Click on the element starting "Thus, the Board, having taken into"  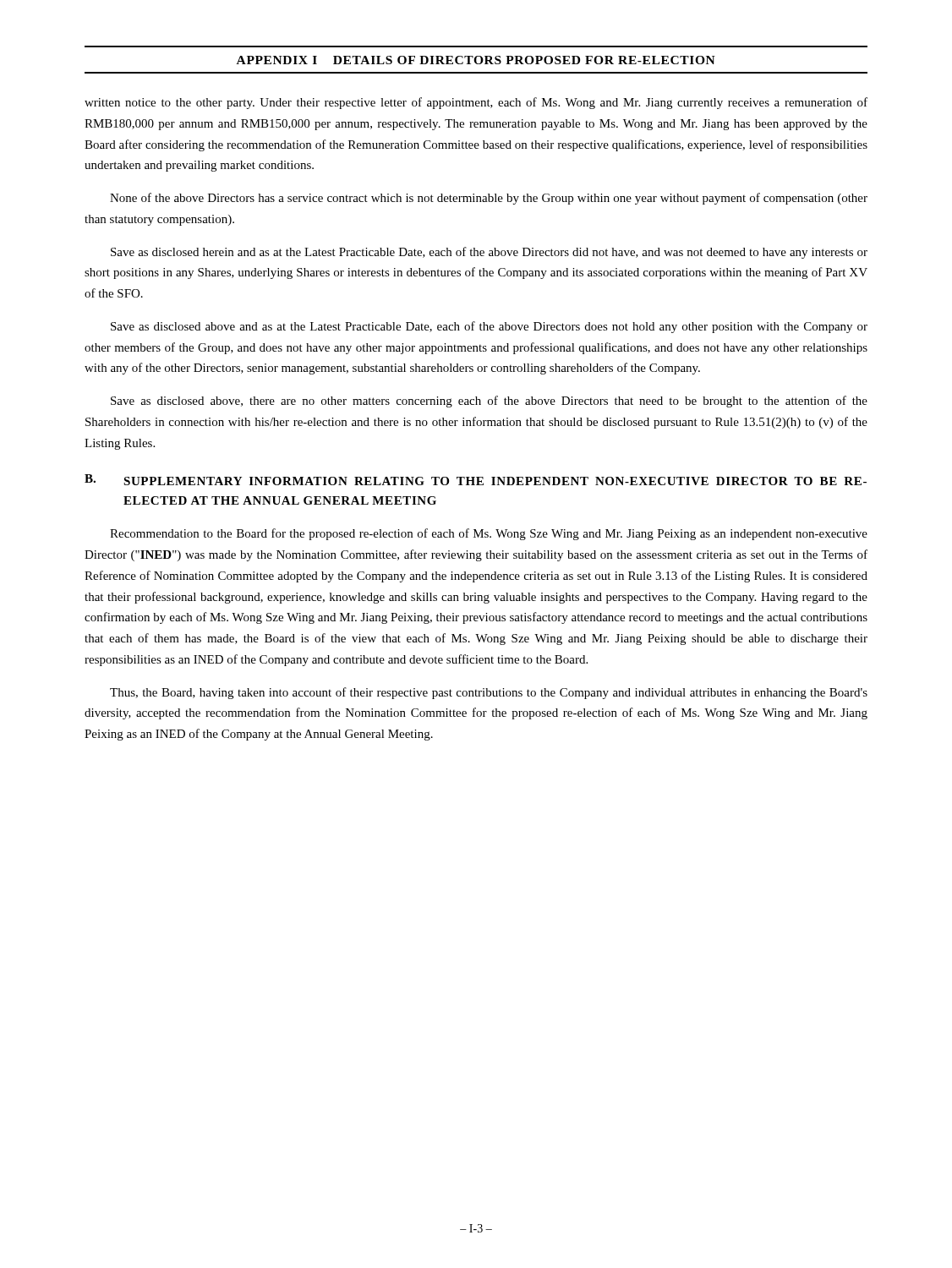[x=476, y=713]
